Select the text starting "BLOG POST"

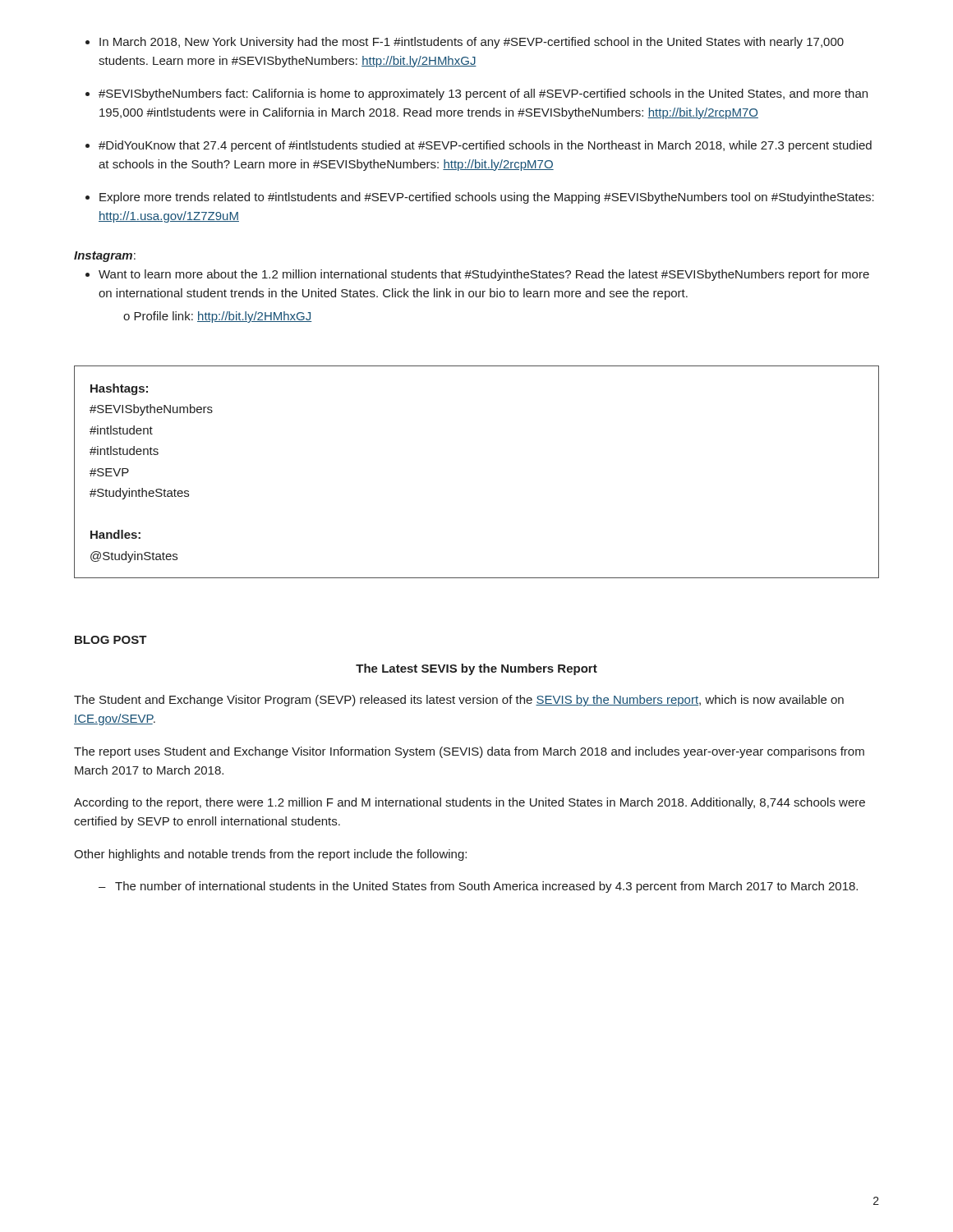[x=110, y=639]
